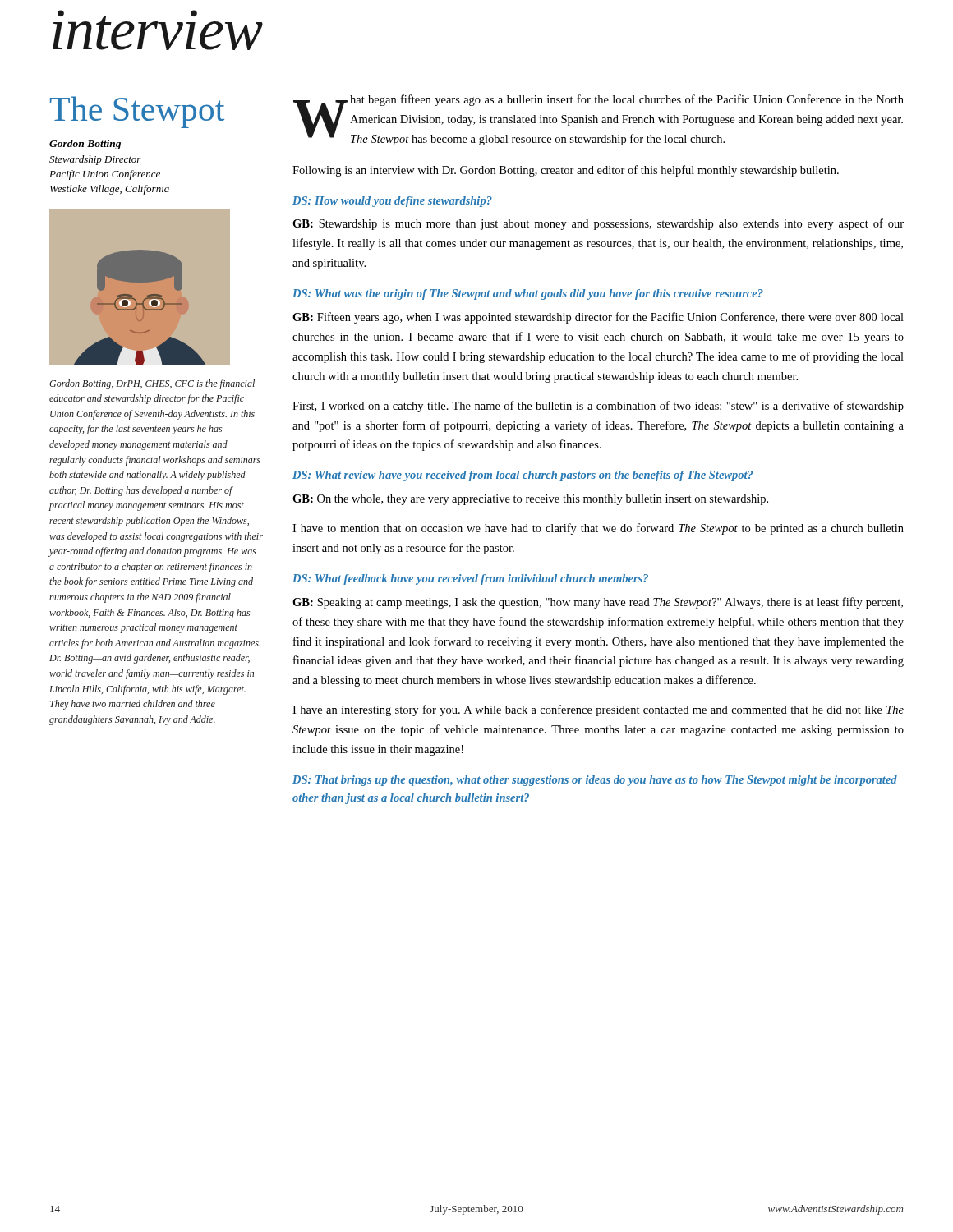Image resolution: width=953 pixels, height=1232 pixels.
Task: Navigate to the element starting "GB: Stewardship is much"
Action: (598, 244)
